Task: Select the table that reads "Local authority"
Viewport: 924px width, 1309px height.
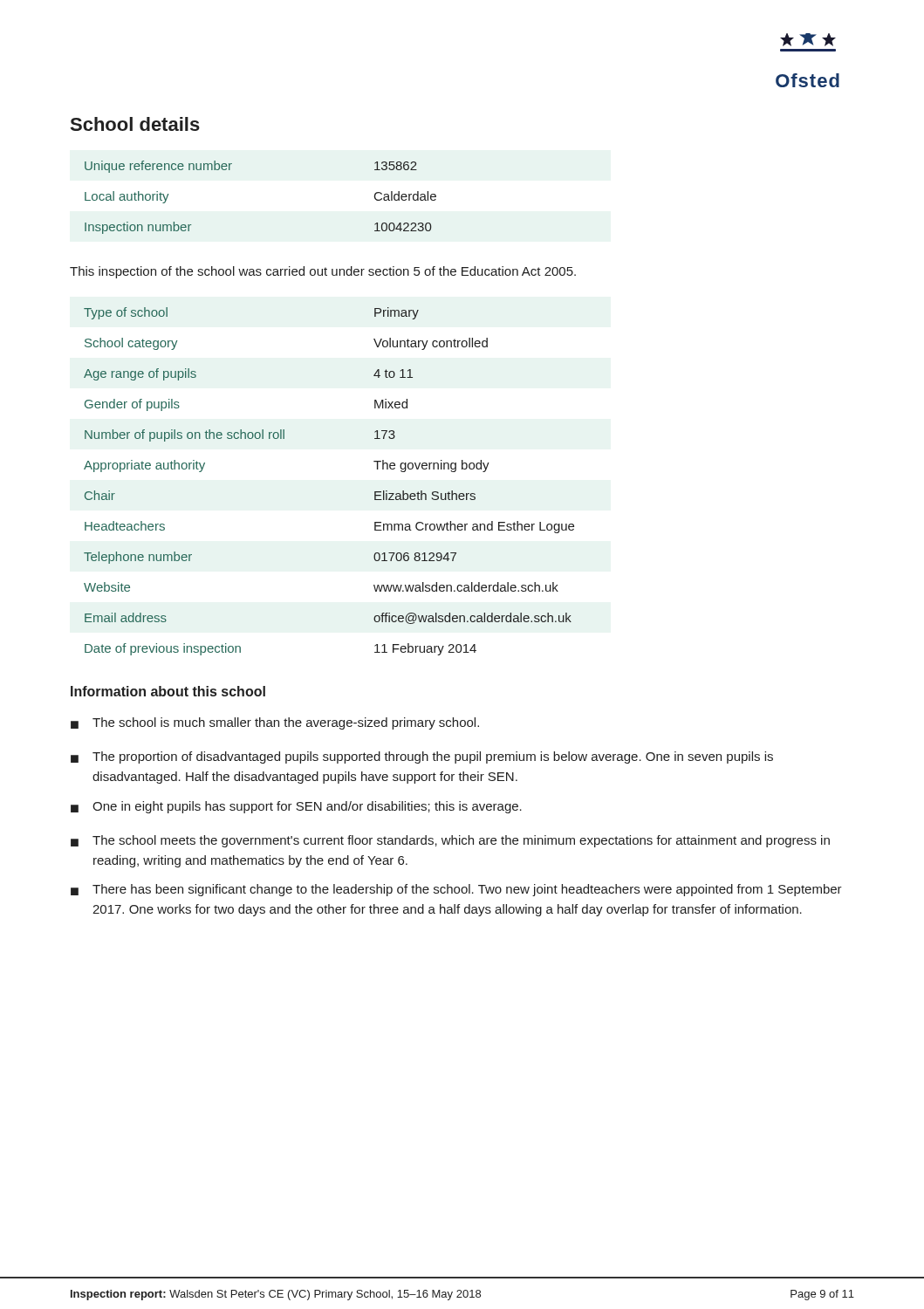Action: point(462,196)
